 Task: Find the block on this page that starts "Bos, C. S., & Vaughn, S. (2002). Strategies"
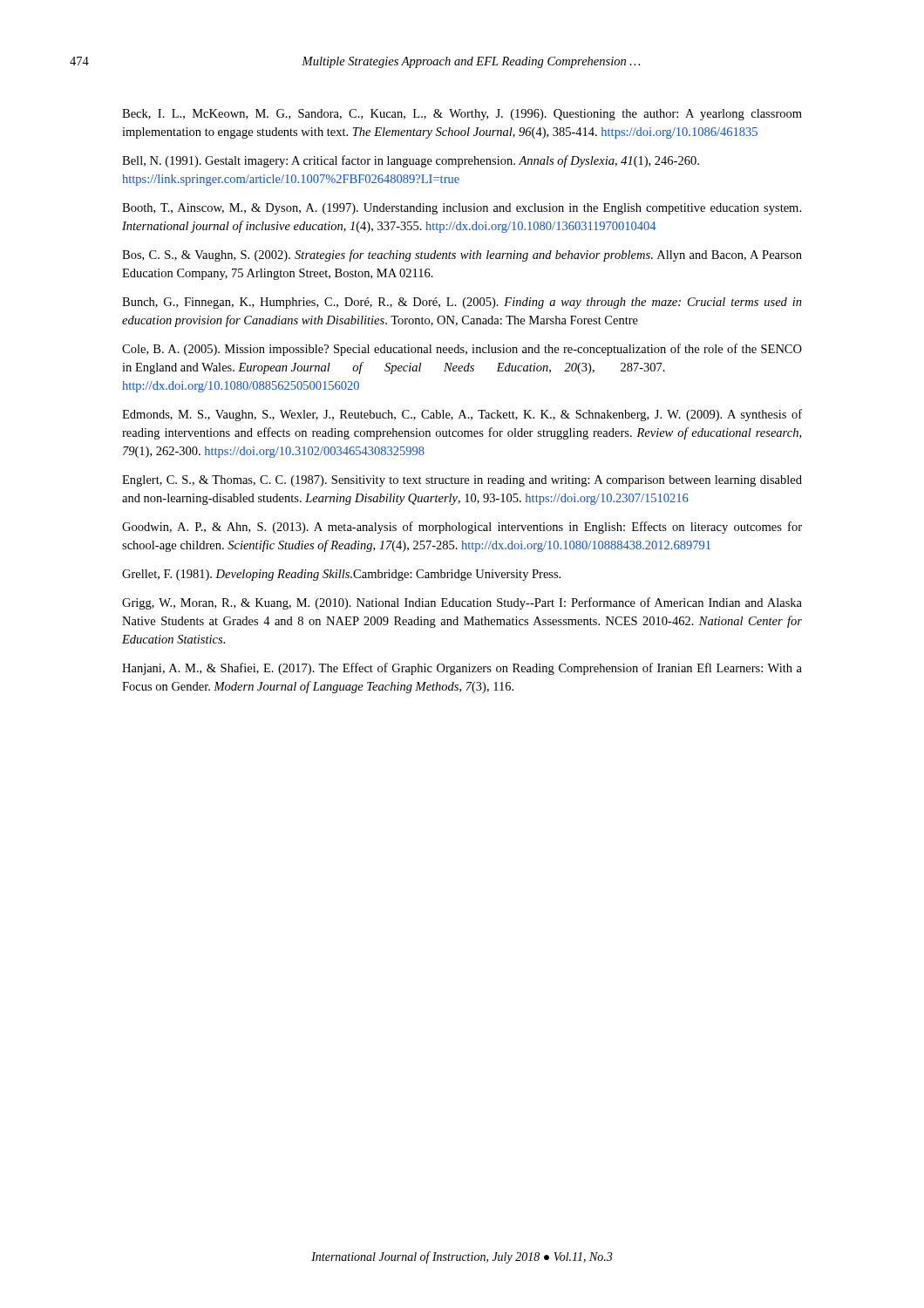[x=462, y=264]
